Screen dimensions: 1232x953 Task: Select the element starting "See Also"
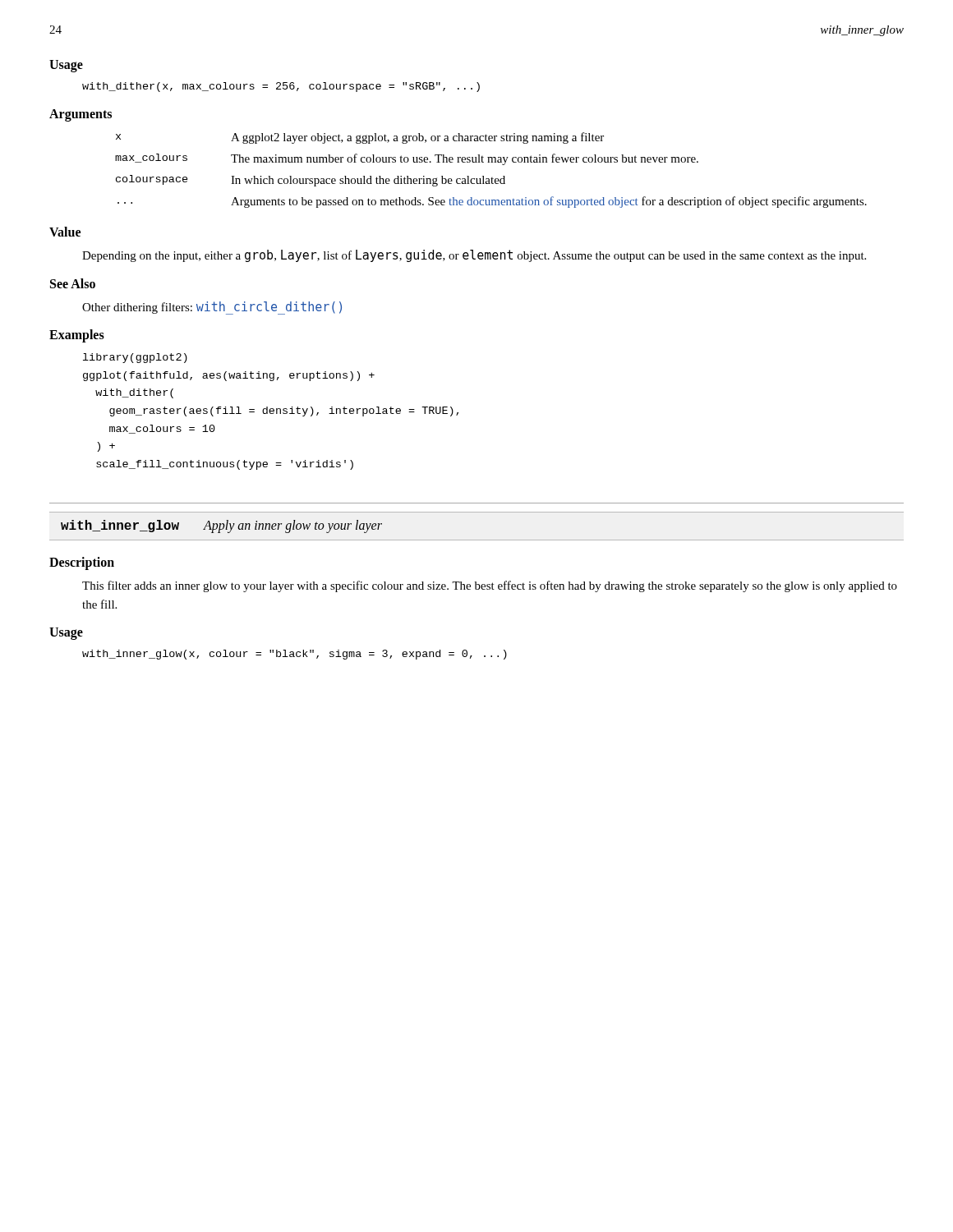pyautogui.click(x=72, y=284)
